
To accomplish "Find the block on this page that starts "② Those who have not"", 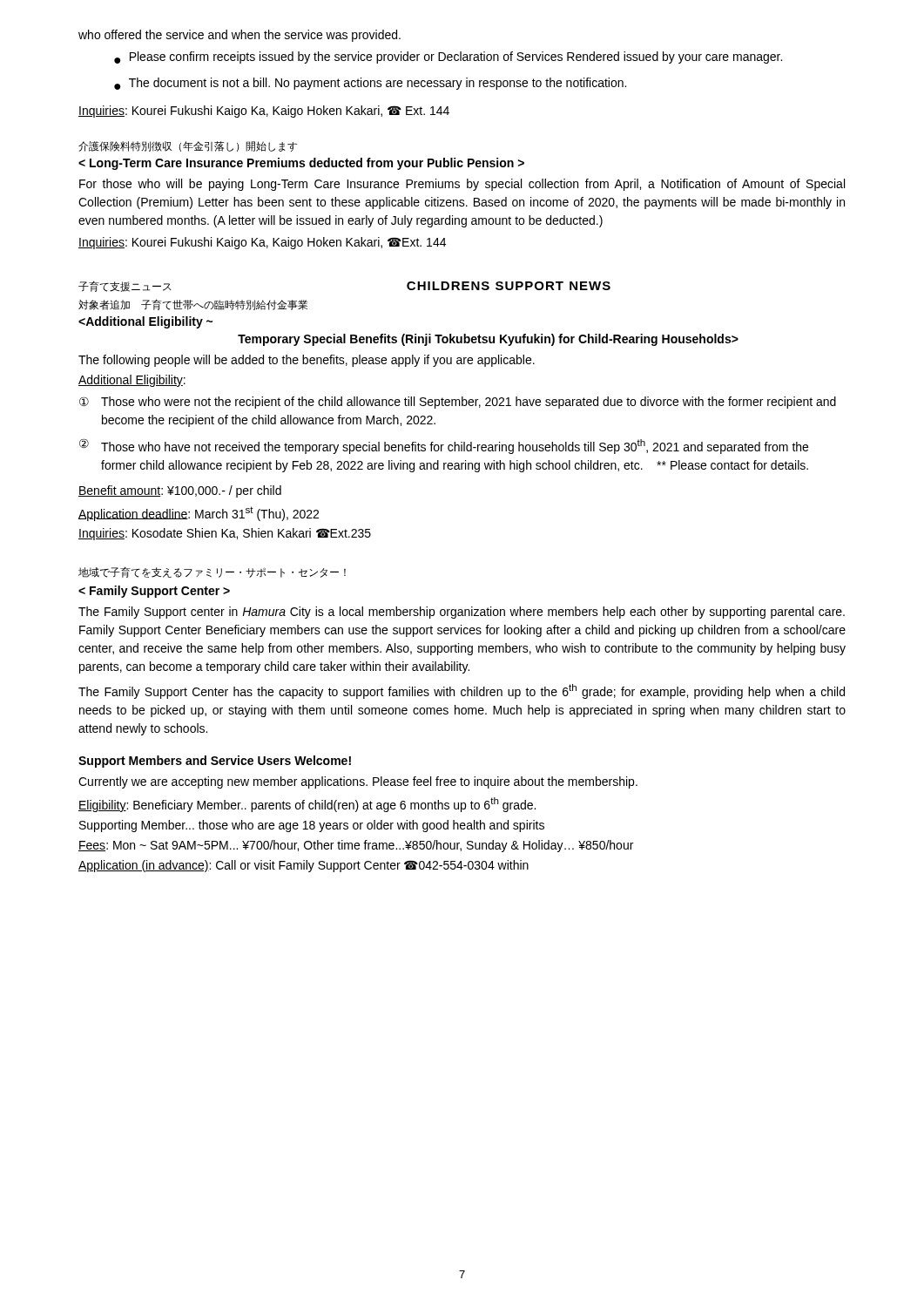I will 462,455.
